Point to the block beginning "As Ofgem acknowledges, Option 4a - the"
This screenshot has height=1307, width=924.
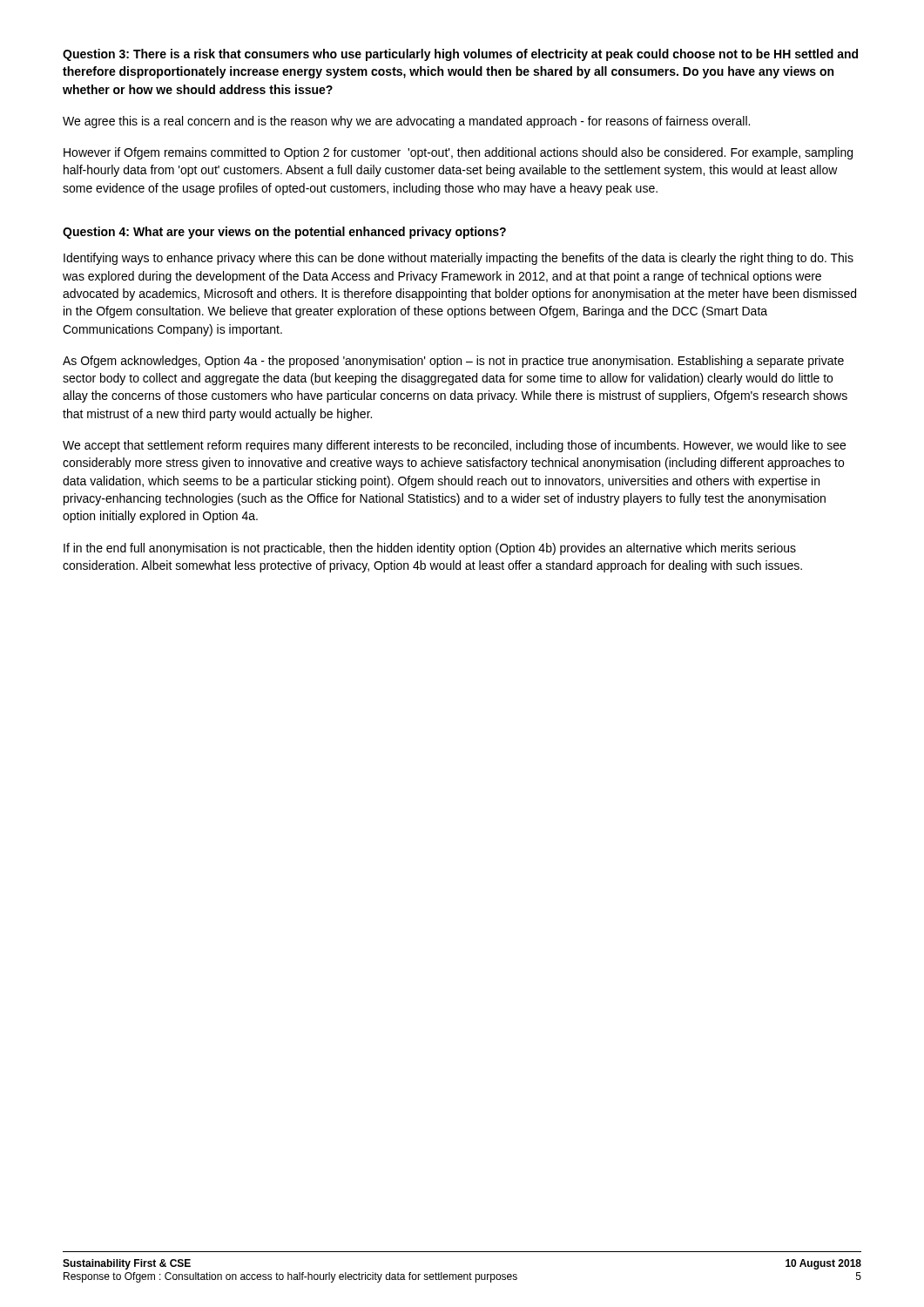455,387
